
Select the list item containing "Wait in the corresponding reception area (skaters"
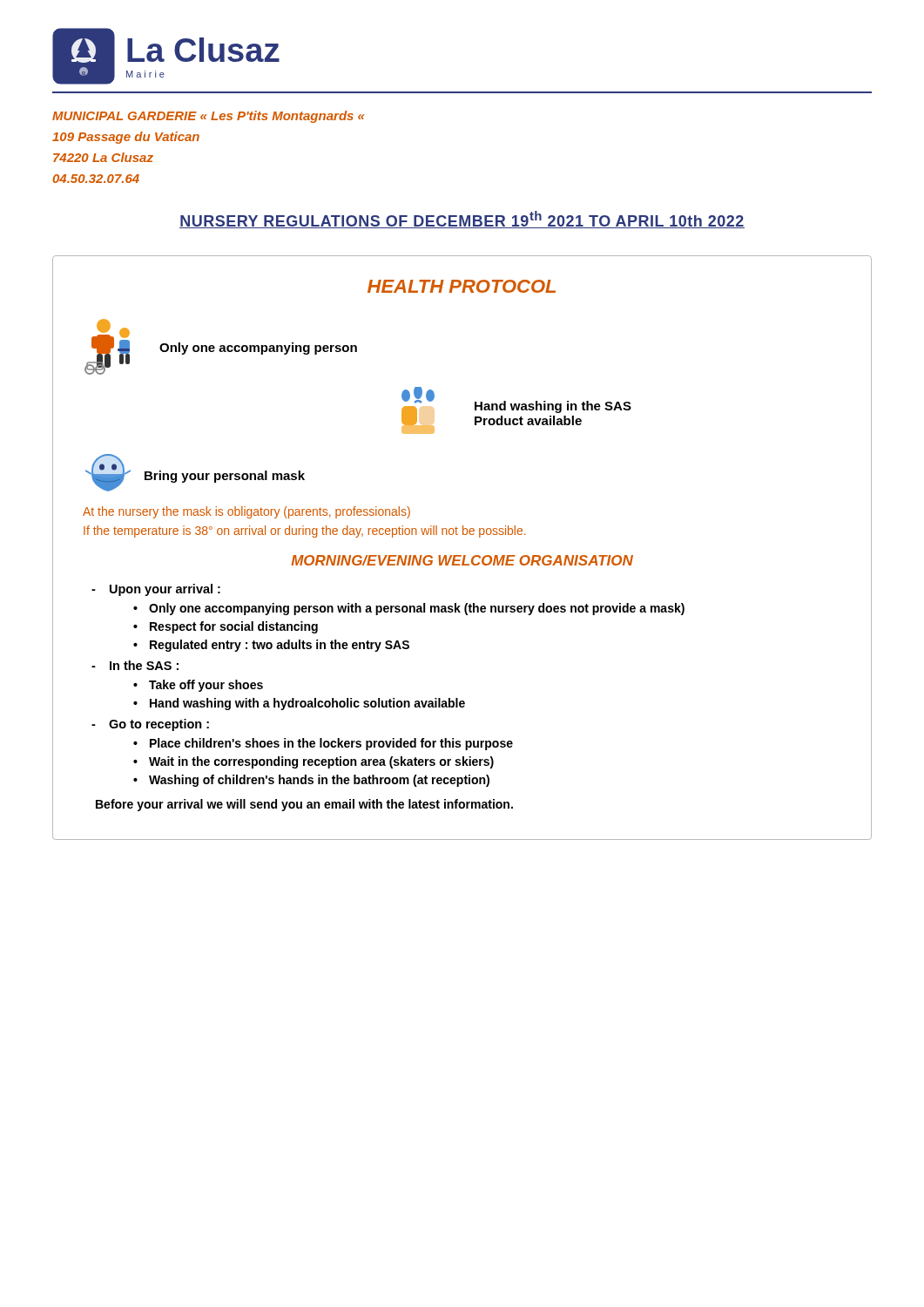[322, 762]
